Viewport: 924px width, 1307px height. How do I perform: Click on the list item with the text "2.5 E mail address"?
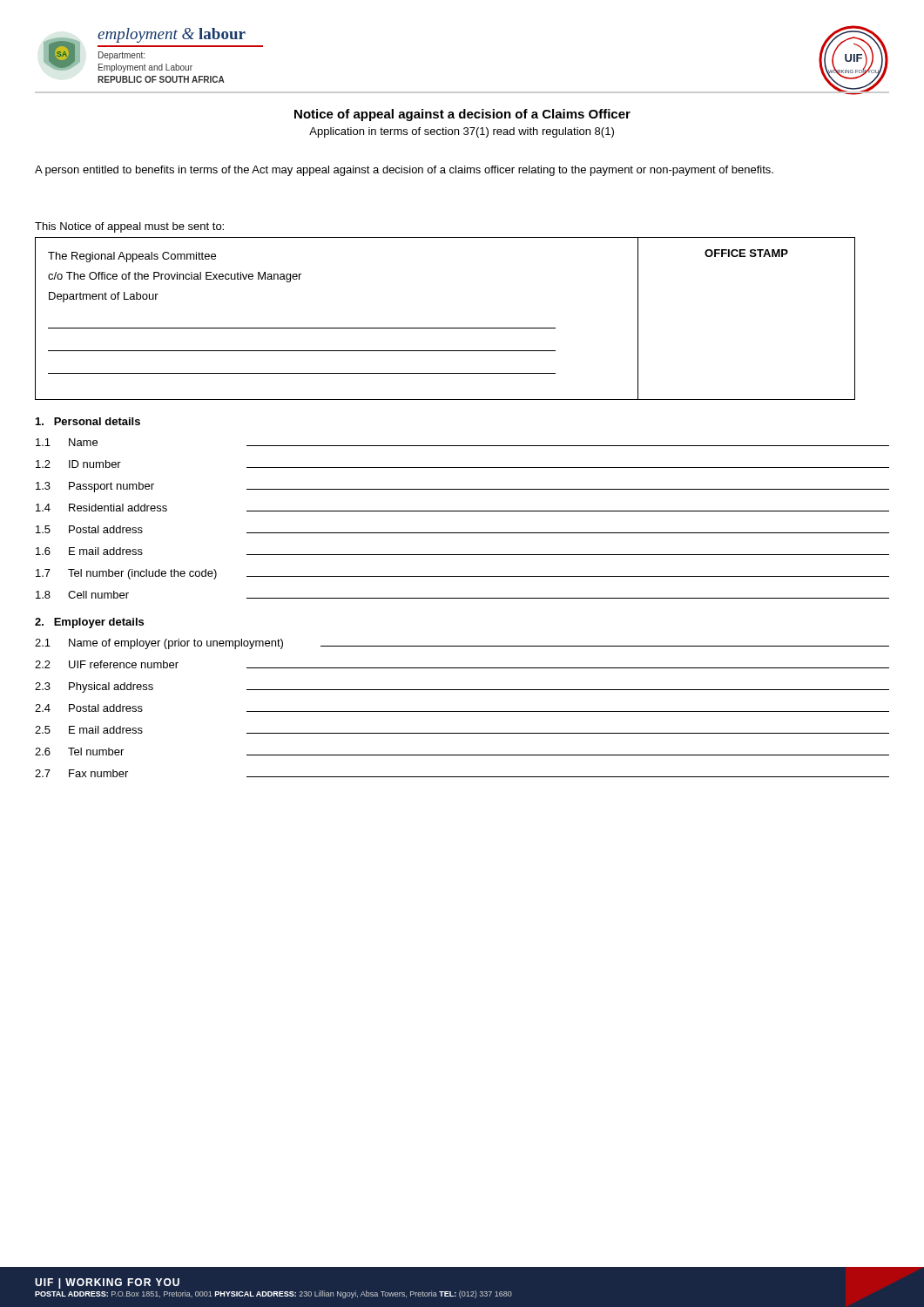coord(462,730)
